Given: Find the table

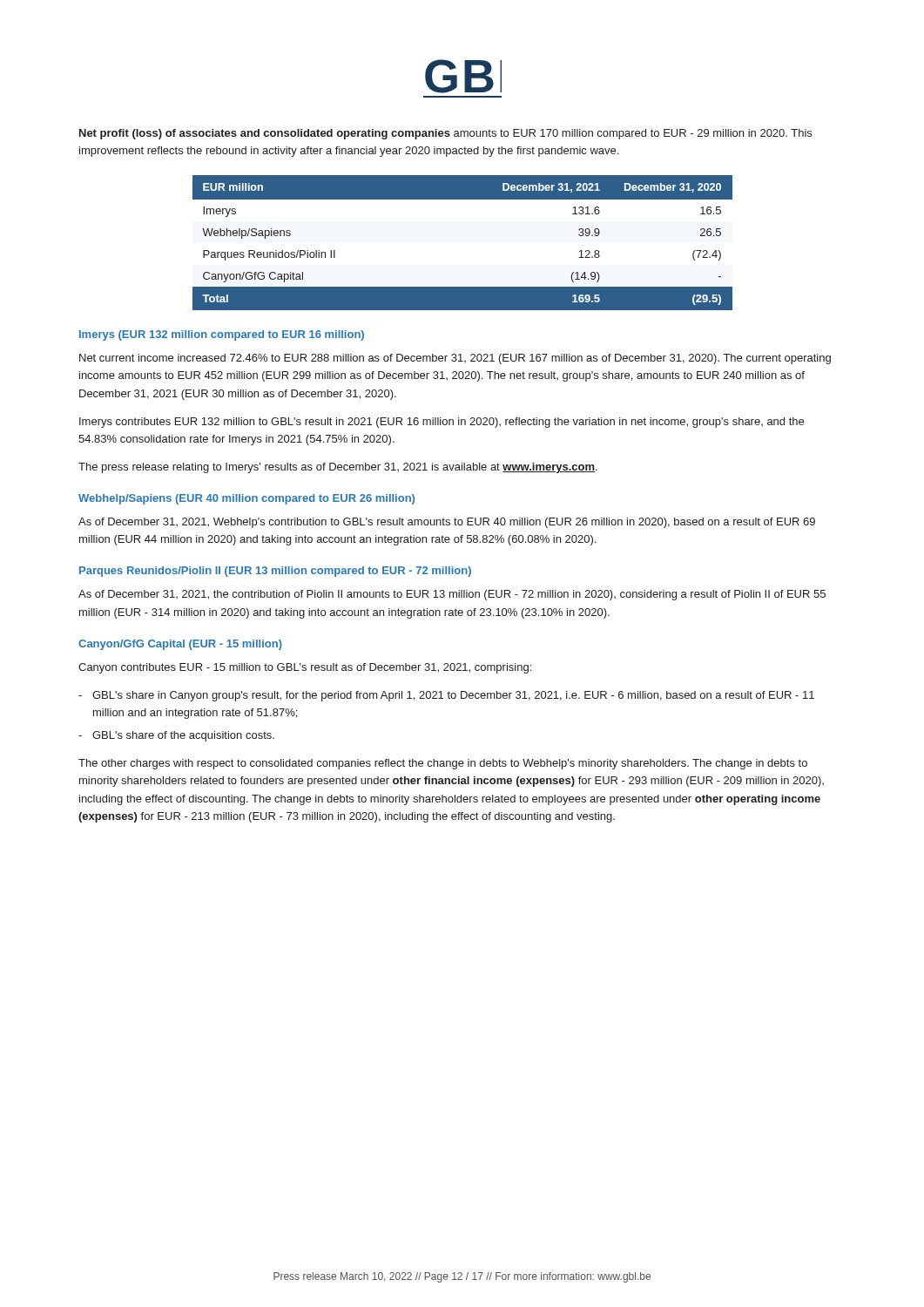Looking at the screenshot, I should [462, 243].
